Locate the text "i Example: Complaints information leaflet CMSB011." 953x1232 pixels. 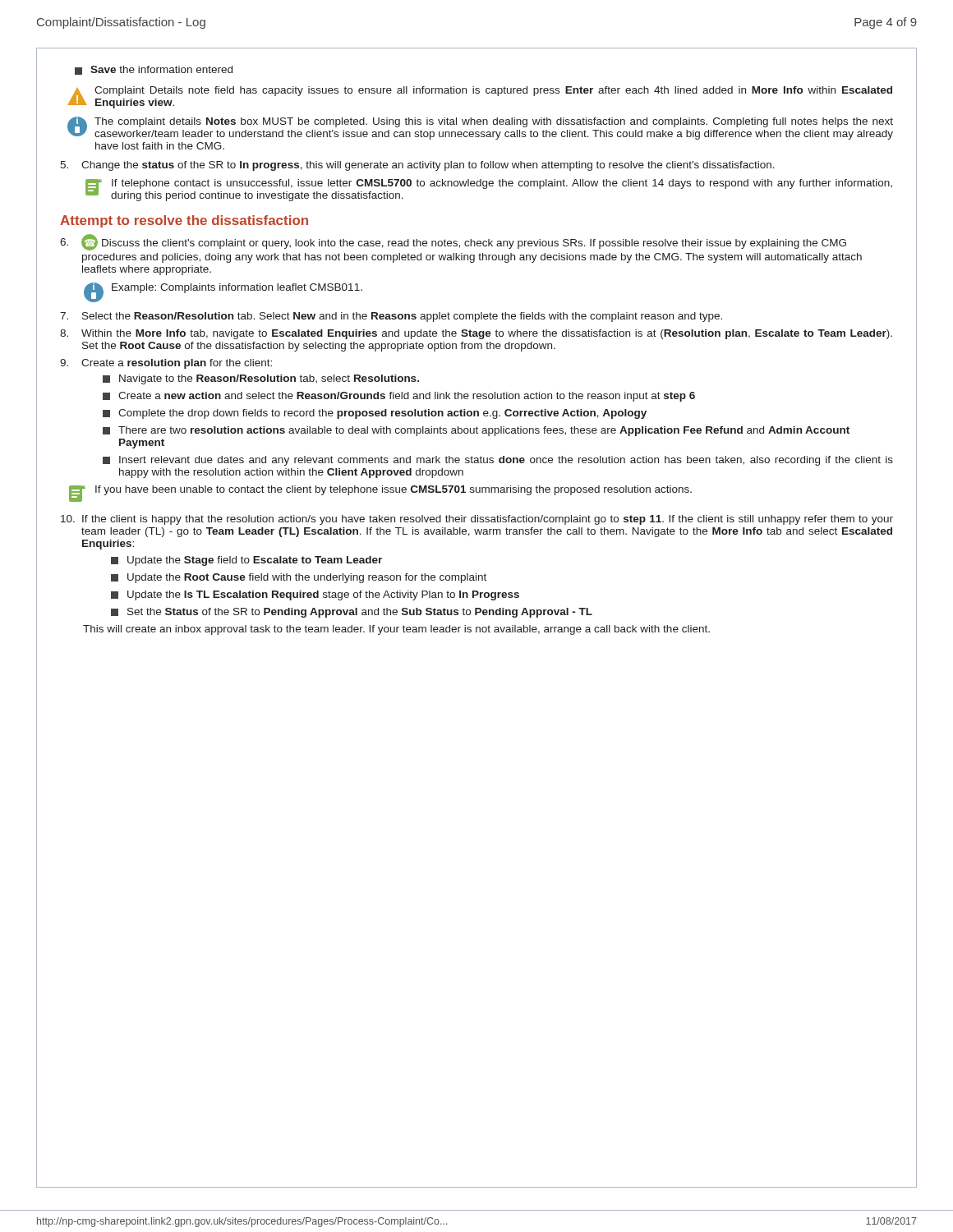tap(223, 292)
